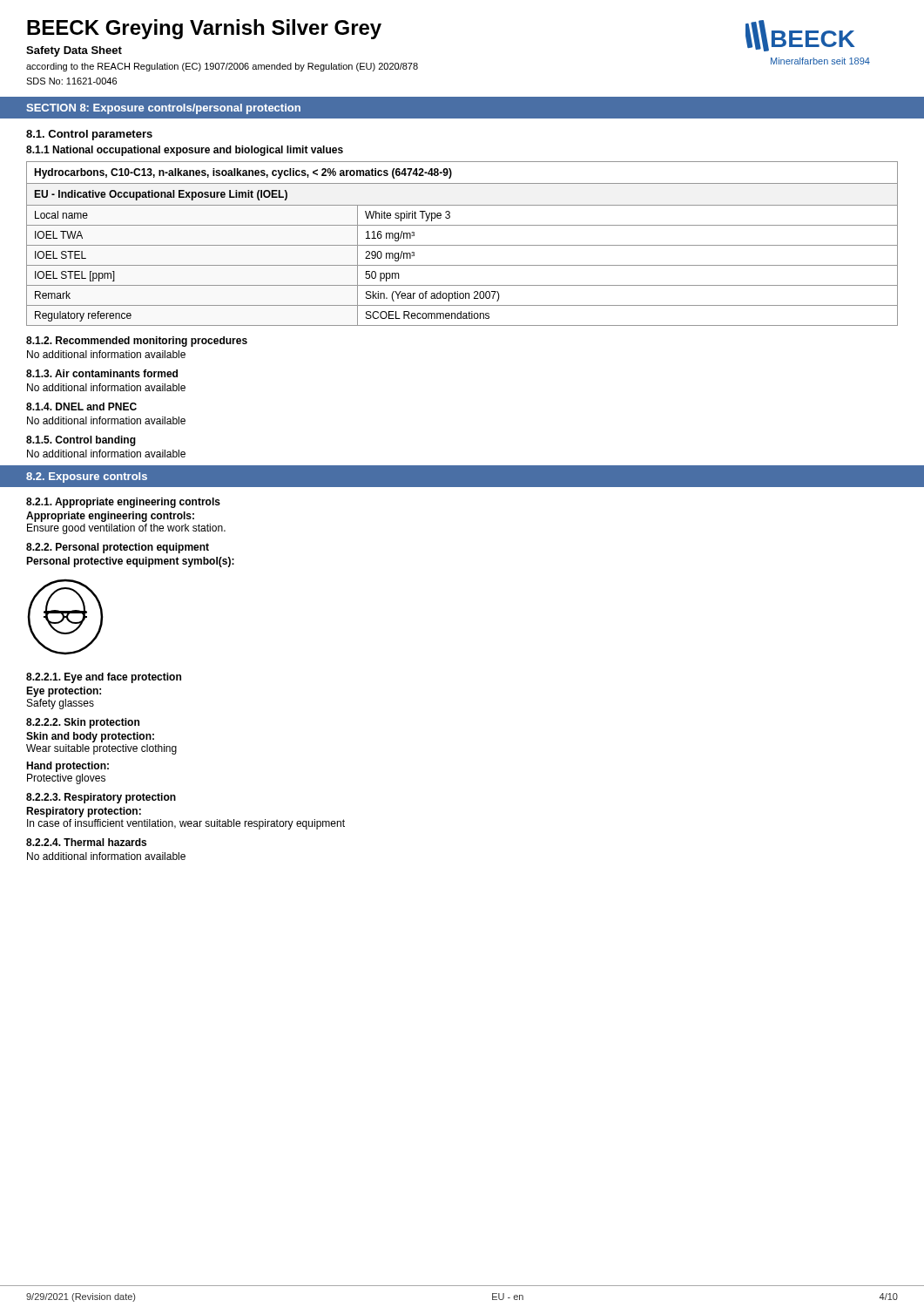Find the section header containing "8.1.5. Control banding"
Image resolution: width=924 pixels, height=1307 pixels.
[x=81, y=440]
